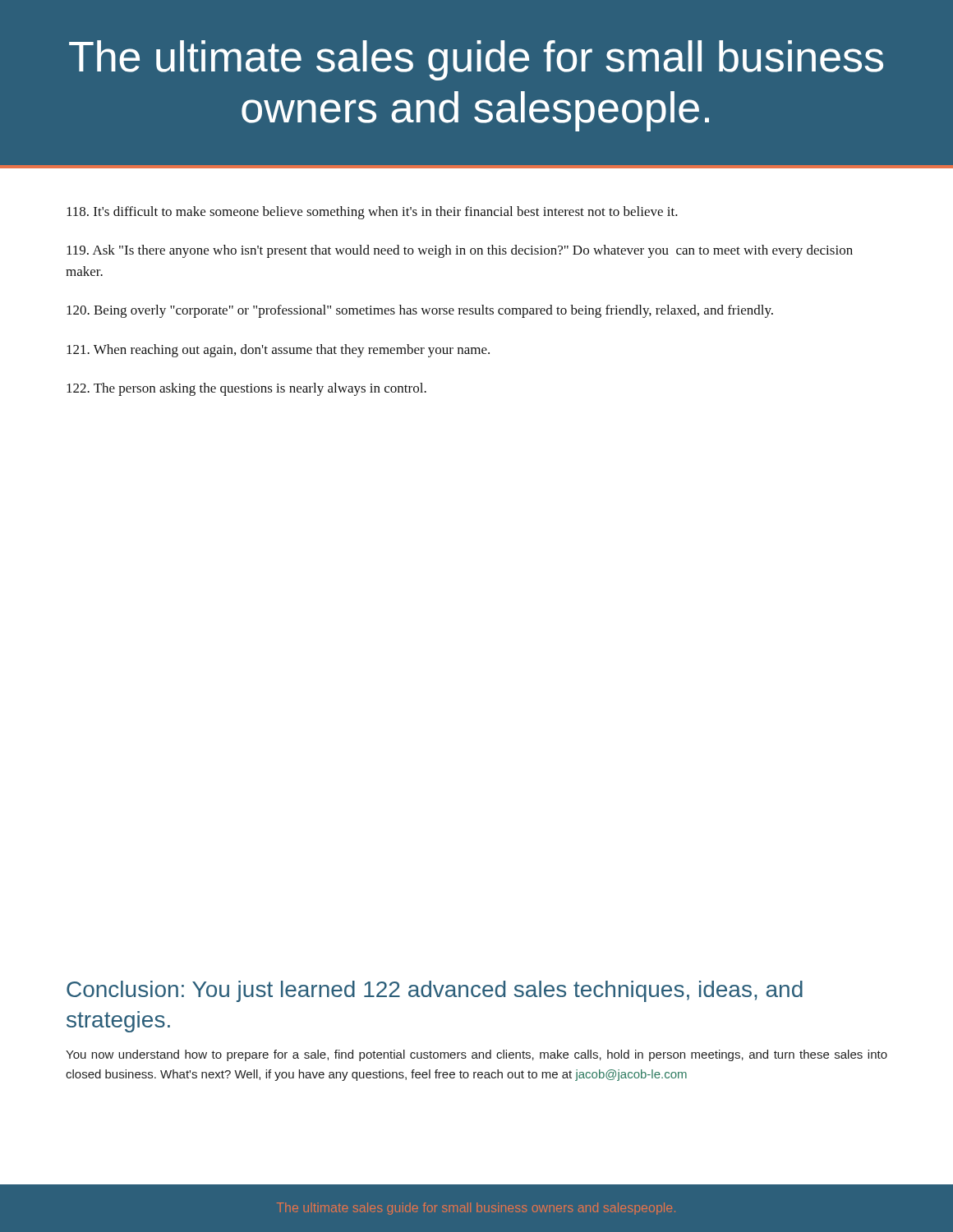Find the text block that says "You now understand how to"
Screen dimensions: 1232x953
coord(476,1064)
